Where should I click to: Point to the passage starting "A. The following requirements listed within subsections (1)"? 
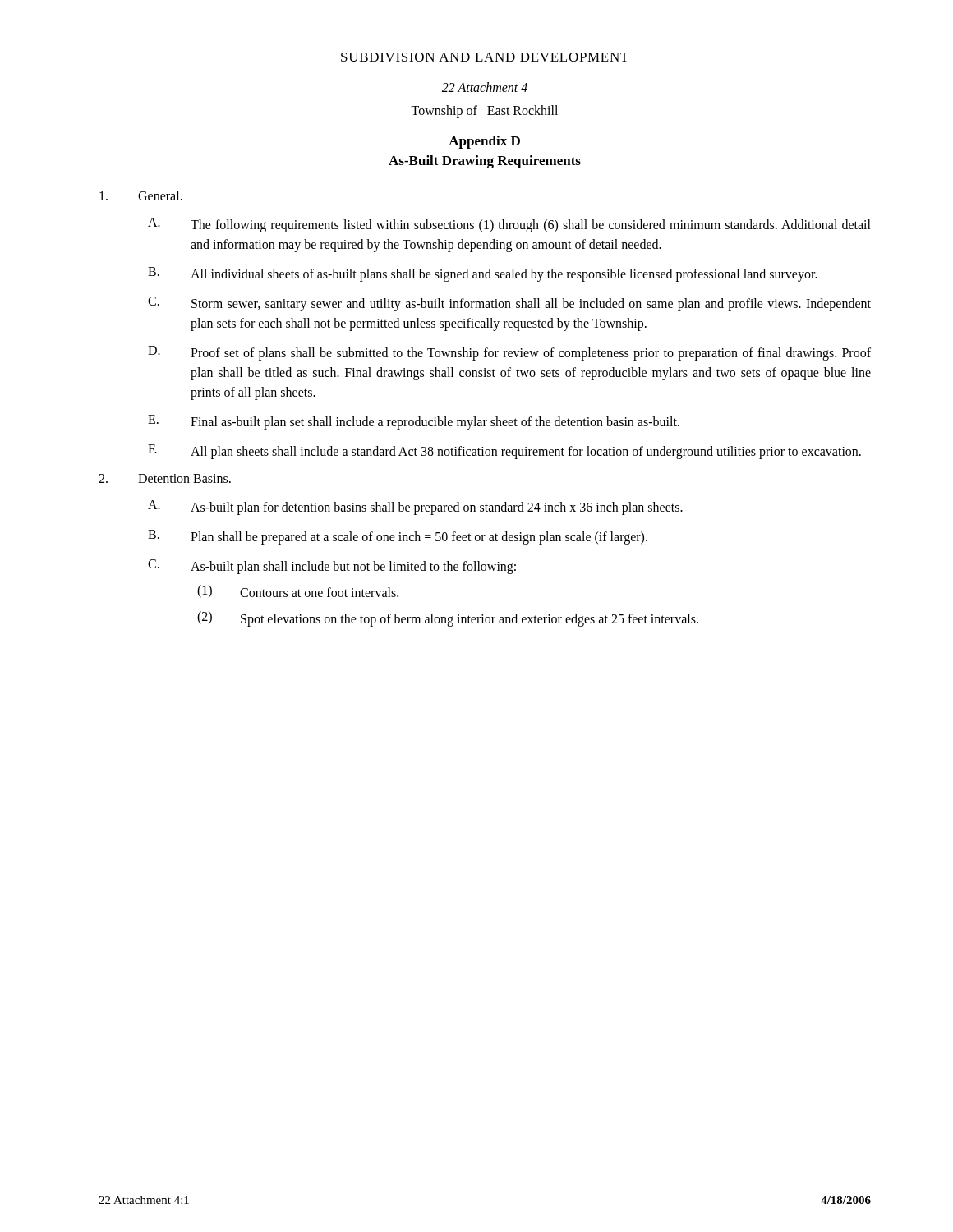509,235
